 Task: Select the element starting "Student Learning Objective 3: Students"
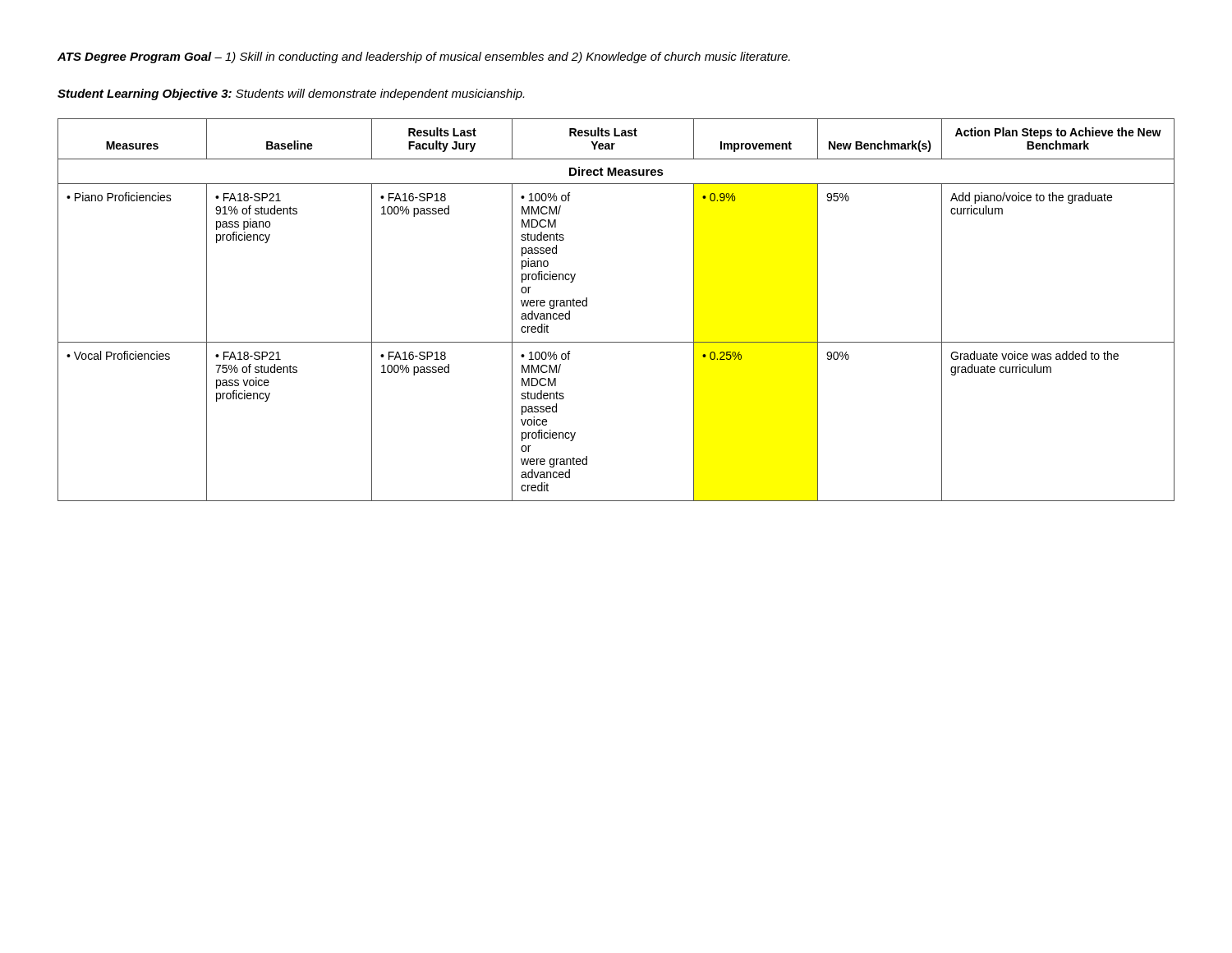[292, 93]
